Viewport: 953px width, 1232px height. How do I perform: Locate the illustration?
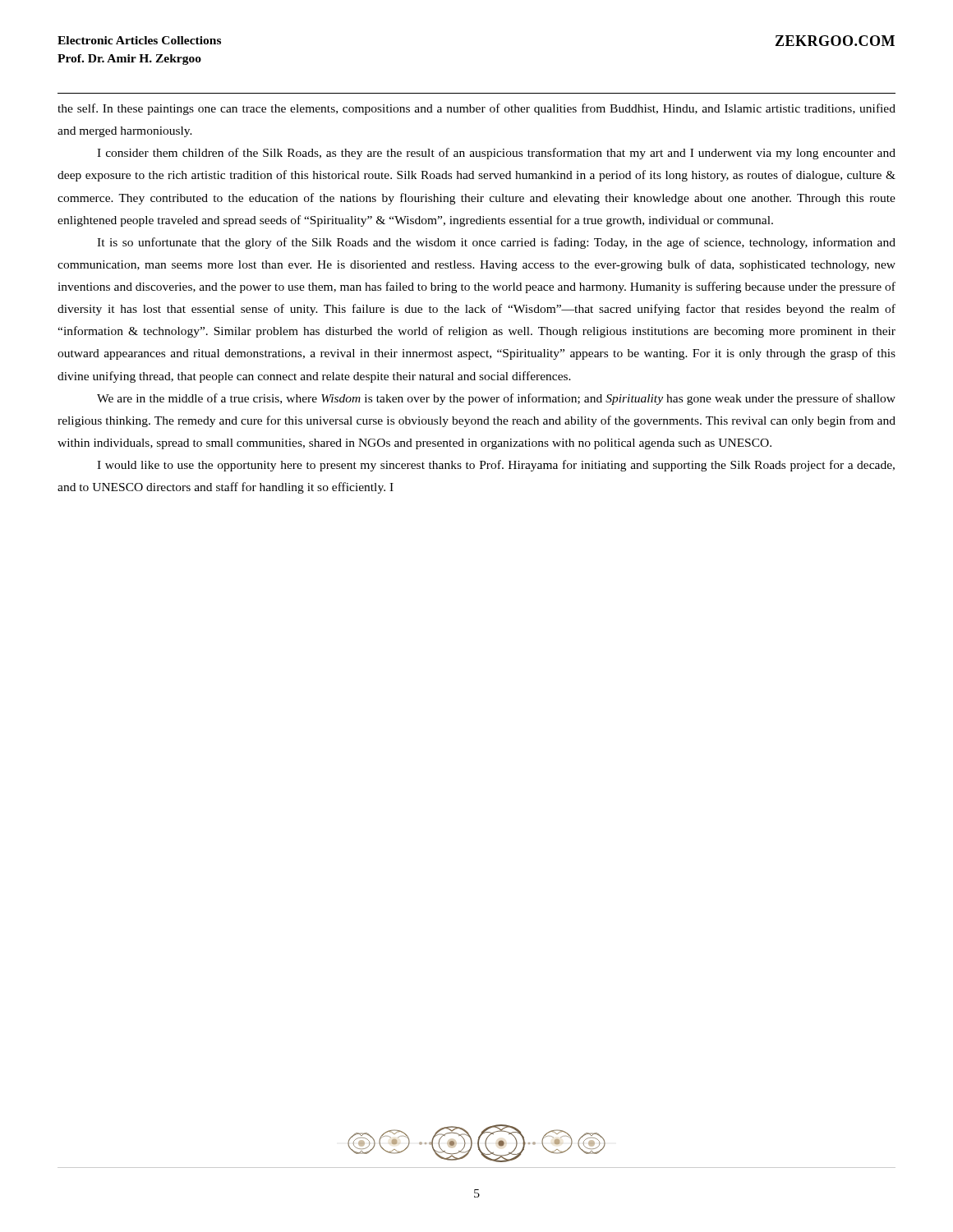[476, 1144]
